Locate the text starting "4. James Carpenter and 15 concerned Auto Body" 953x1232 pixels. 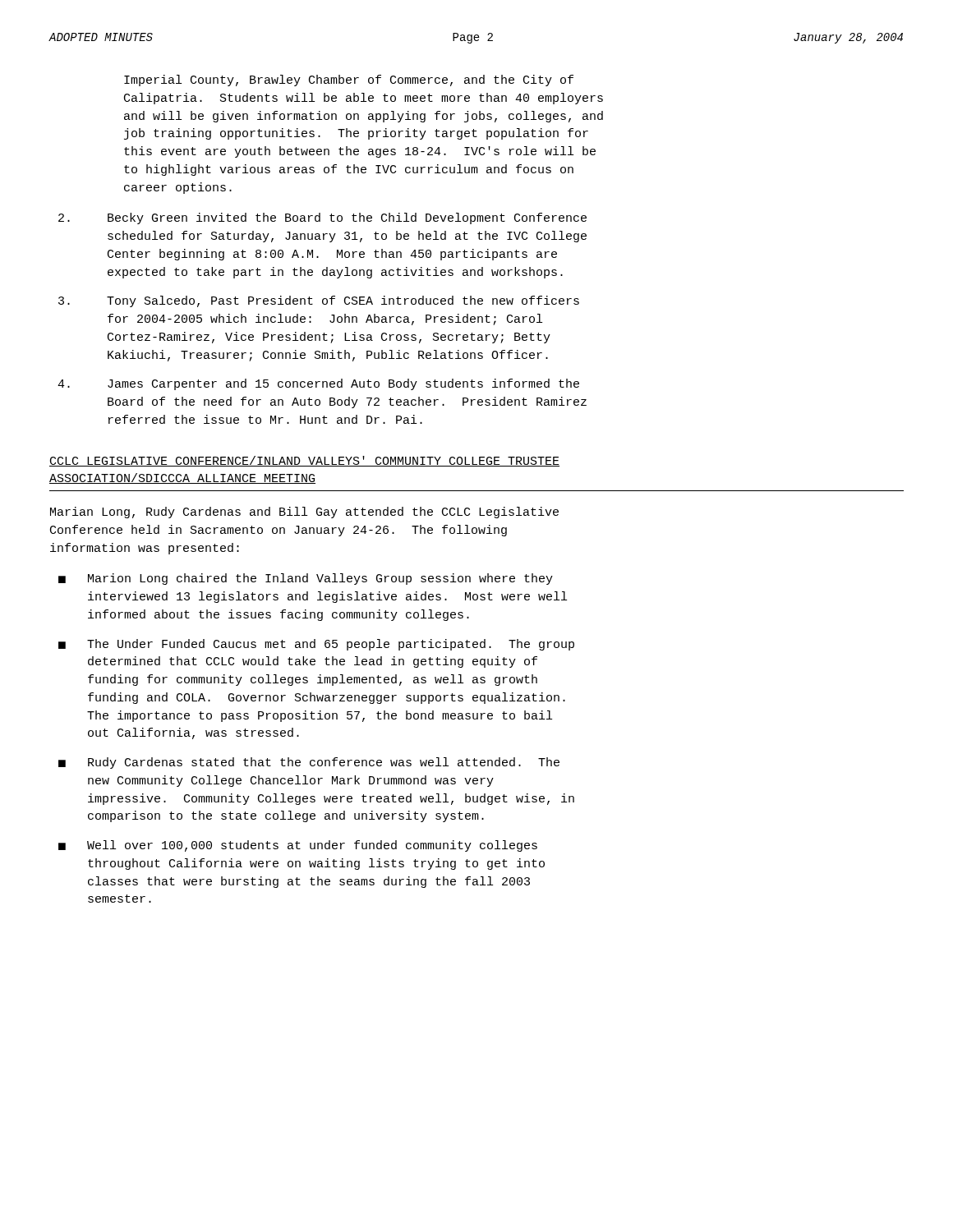pos(476,403)
